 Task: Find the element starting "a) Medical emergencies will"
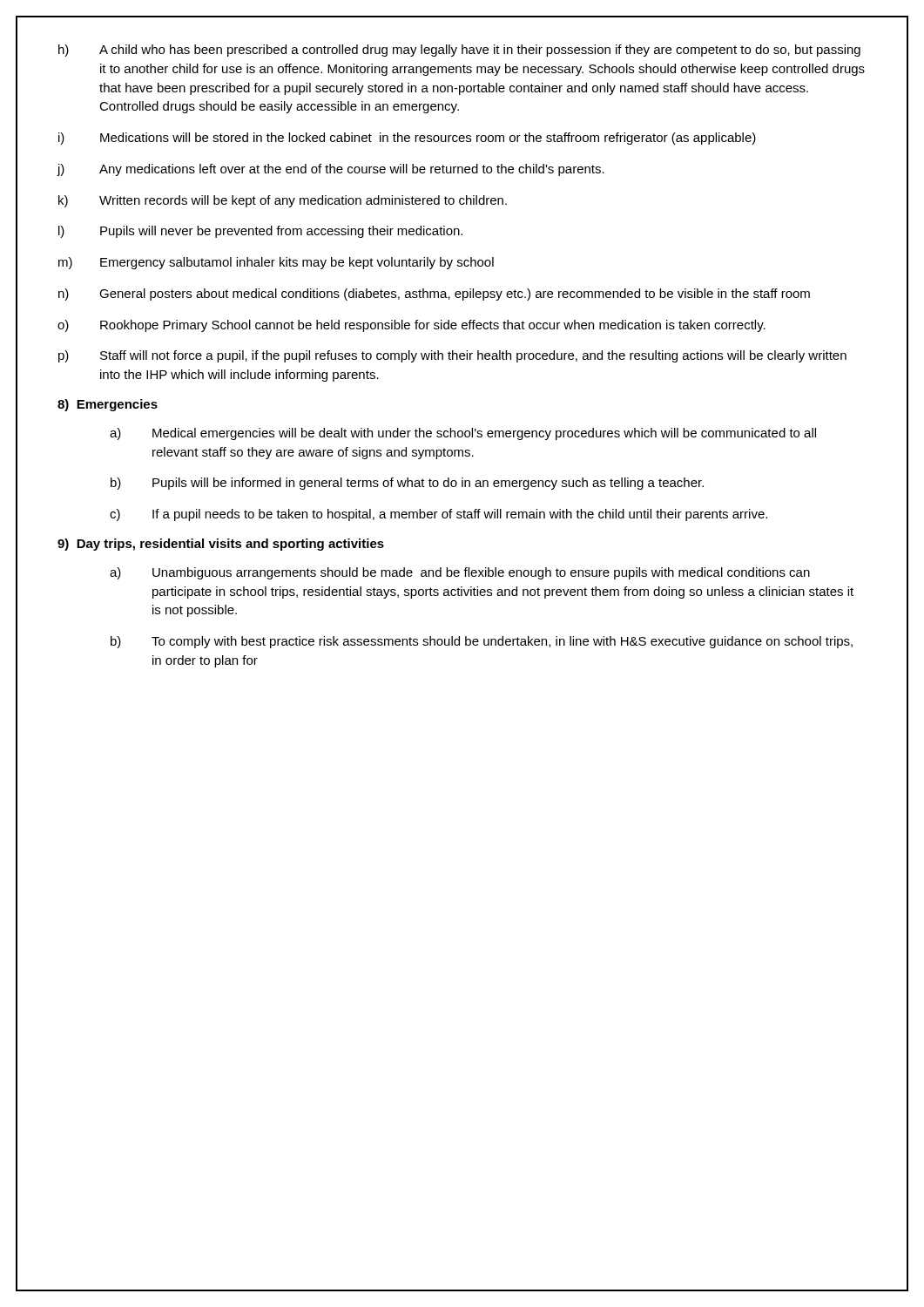[488, 442]
